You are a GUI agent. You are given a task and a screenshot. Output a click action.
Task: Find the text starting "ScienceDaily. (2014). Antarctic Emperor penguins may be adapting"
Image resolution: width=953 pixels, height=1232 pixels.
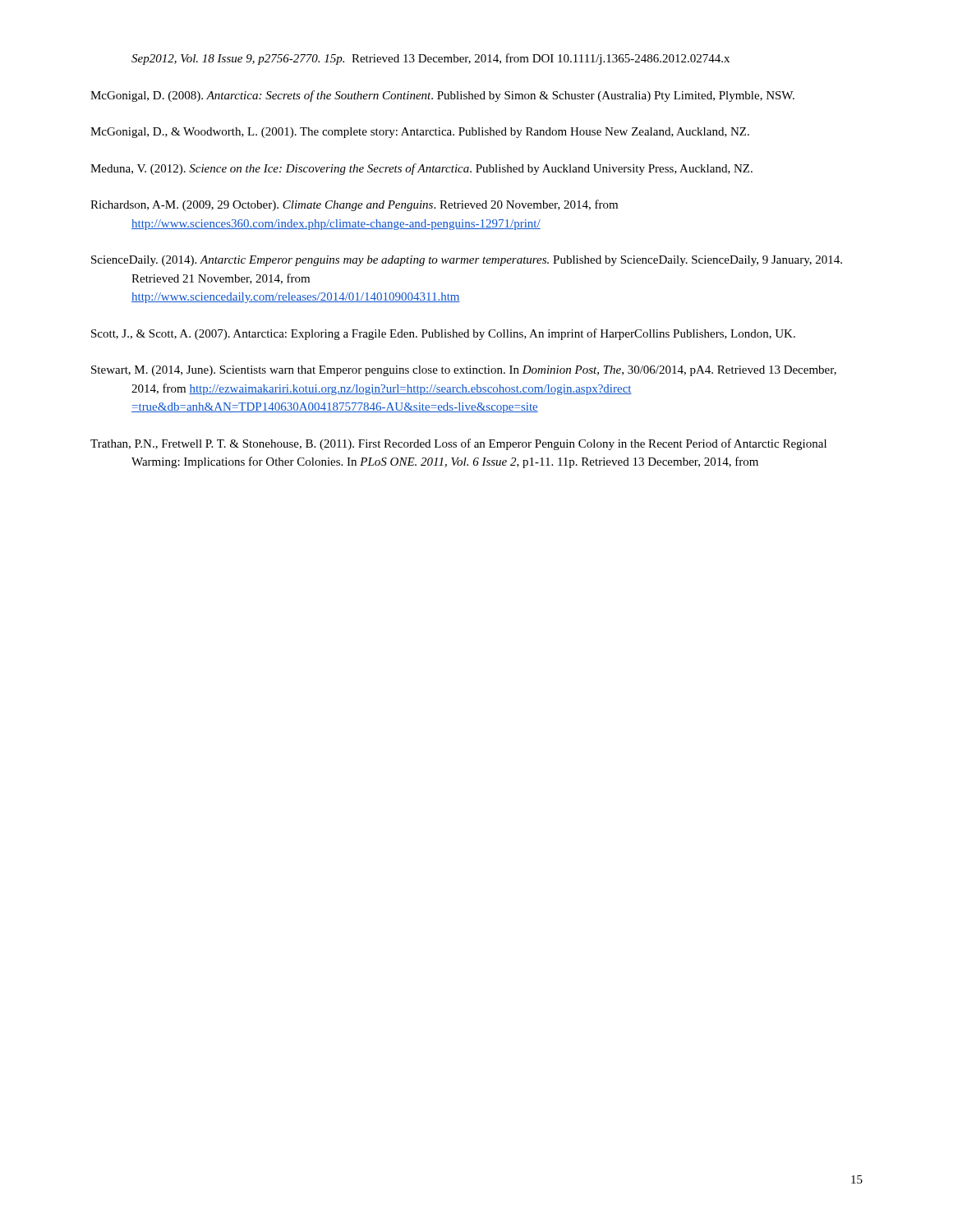(467, 261)
